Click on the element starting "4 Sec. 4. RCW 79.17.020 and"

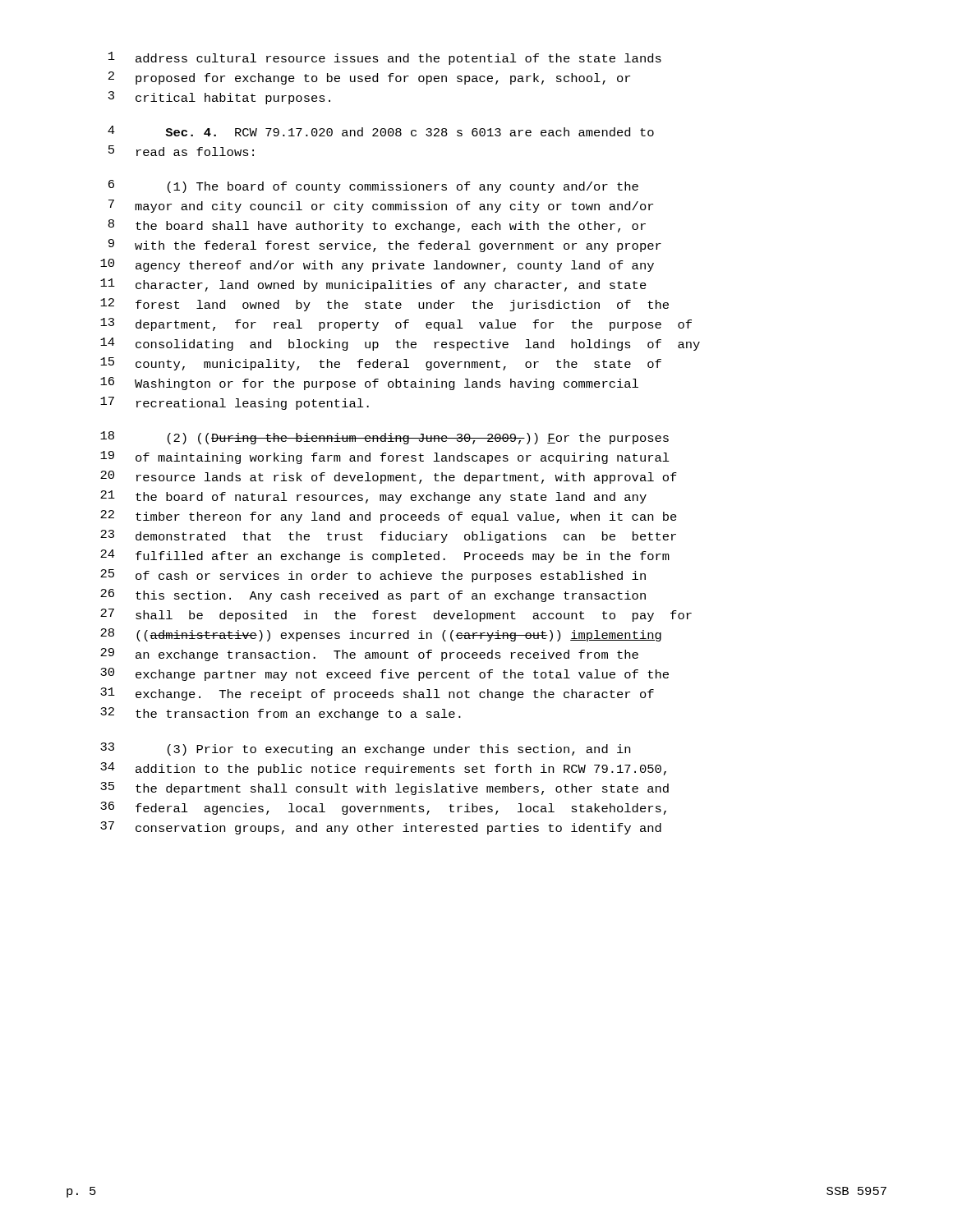[x=476, y=143]
